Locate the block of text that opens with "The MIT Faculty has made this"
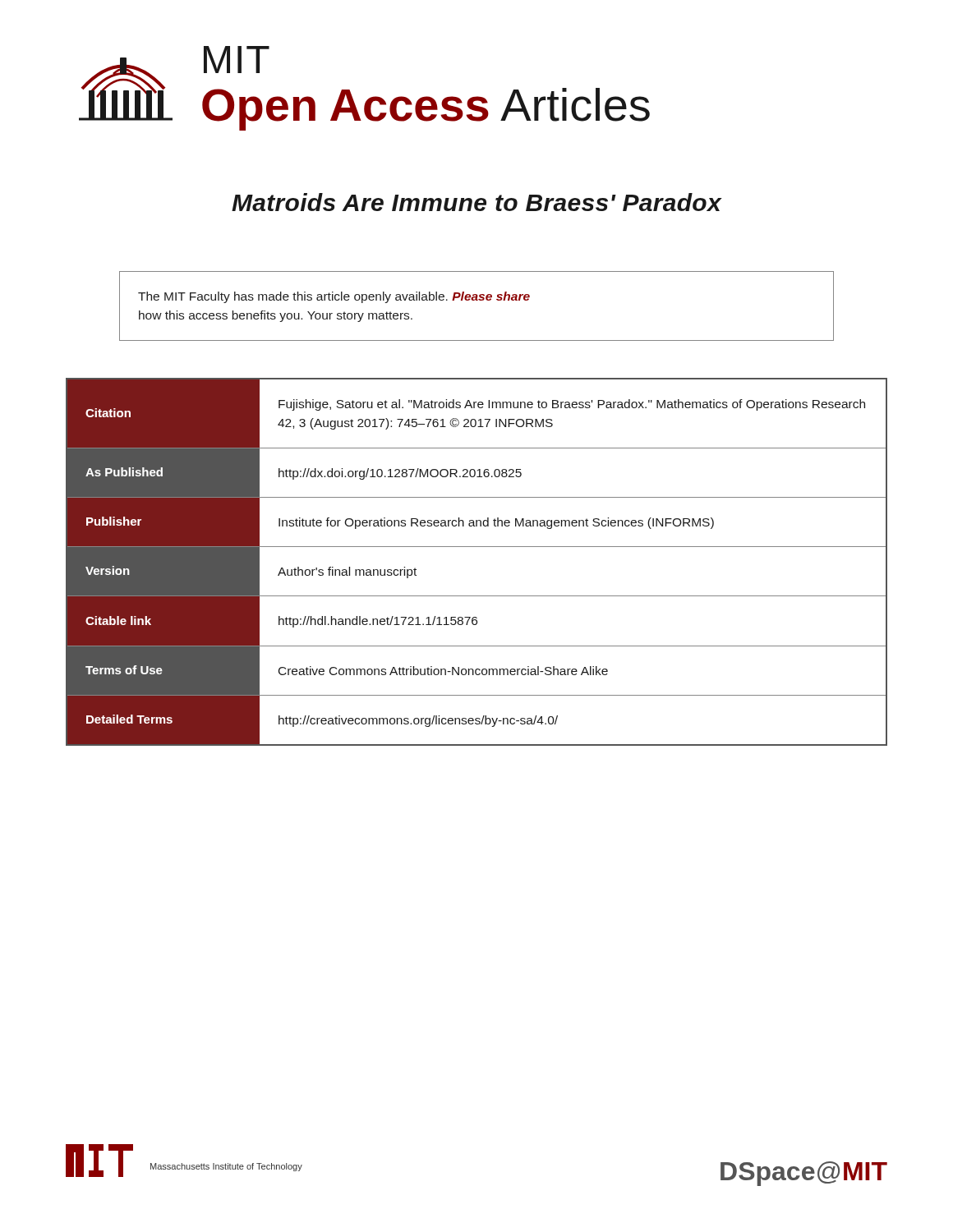This screenshot has height=1232, width=953. click(334, 306)
